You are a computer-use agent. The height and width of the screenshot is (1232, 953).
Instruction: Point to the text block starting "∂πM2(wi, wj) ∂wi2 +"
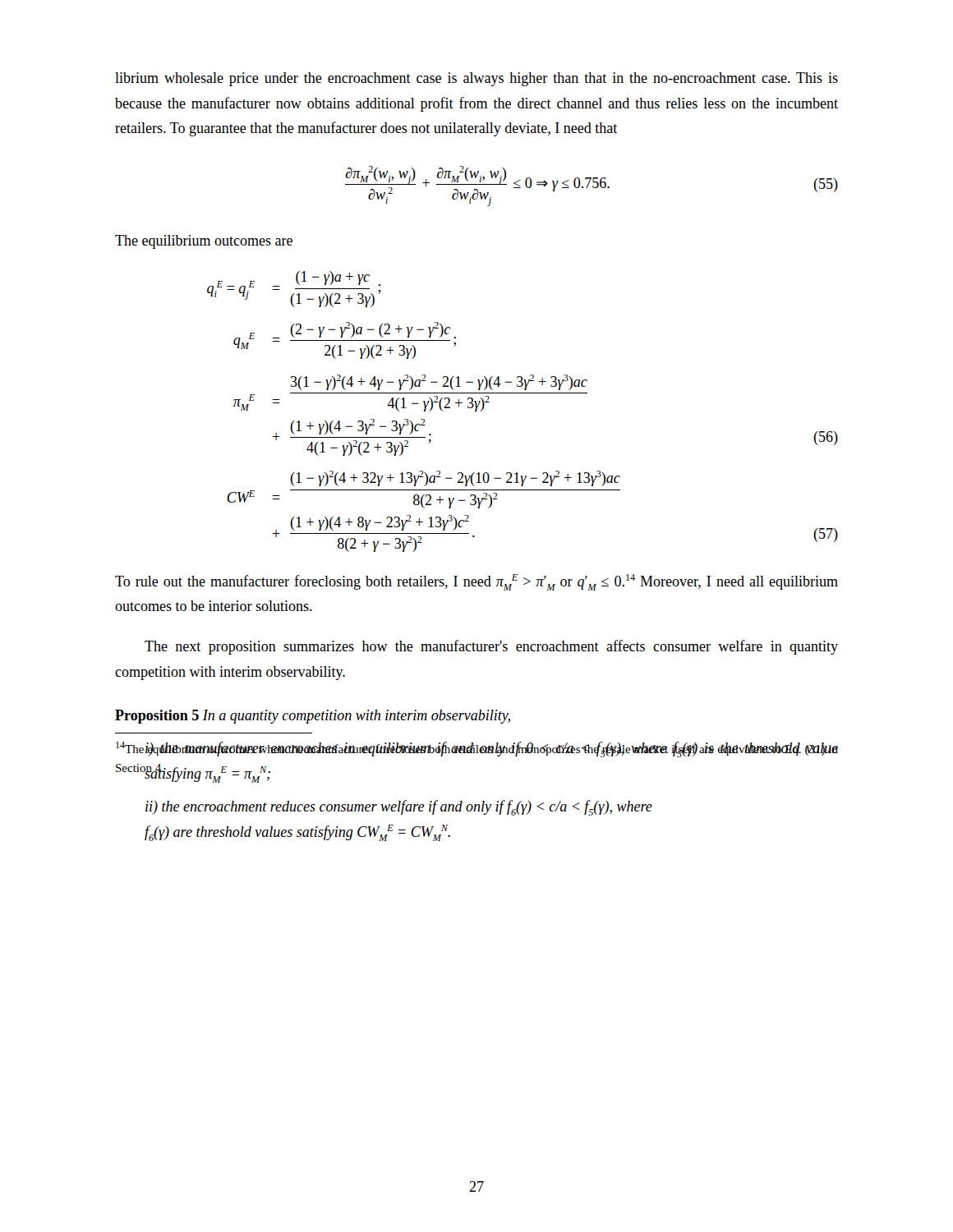[590, 185]
